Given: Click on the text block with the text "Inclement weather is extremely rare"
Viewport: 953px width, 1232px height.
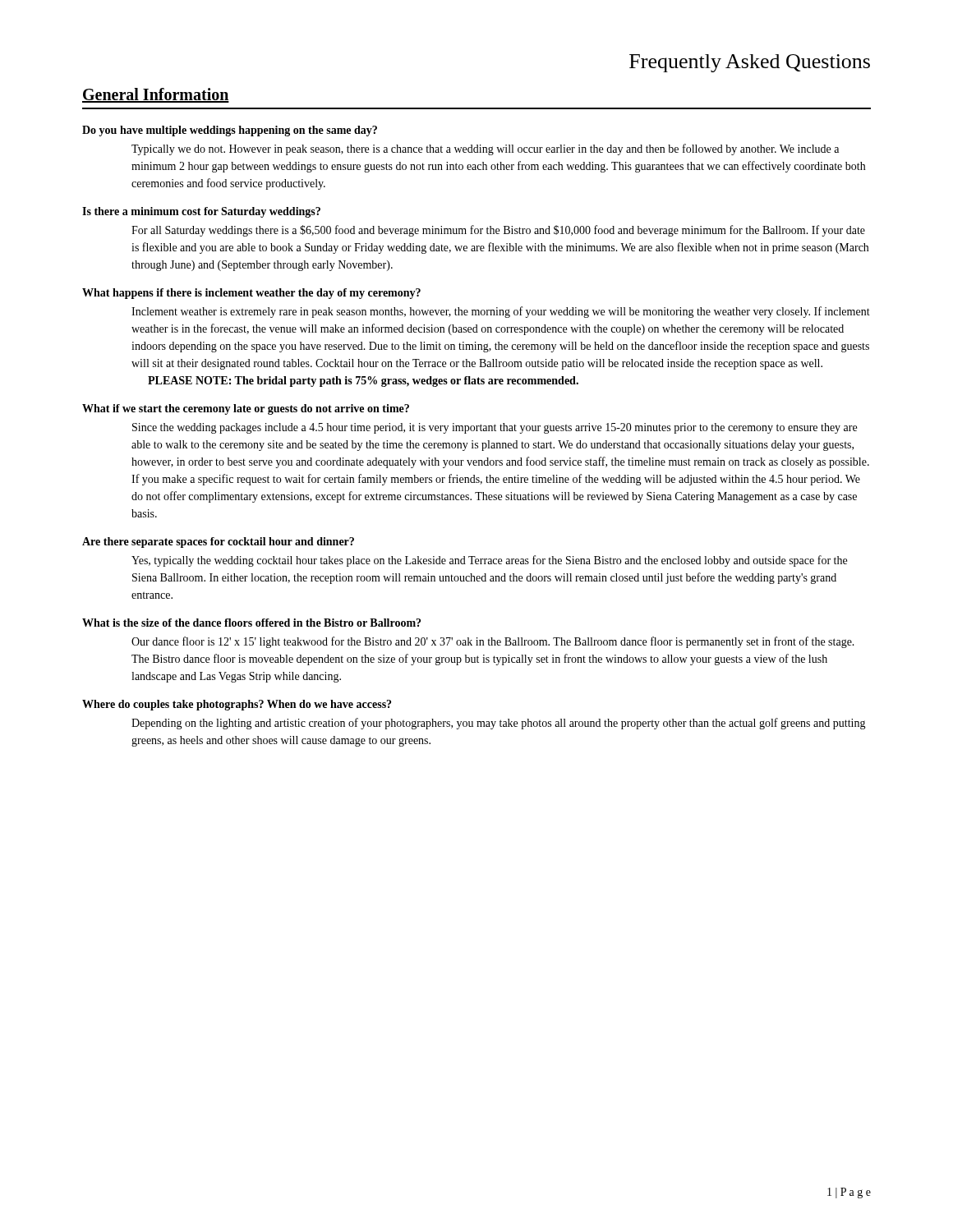Looking at the screenshot, I should coord(501,338).
